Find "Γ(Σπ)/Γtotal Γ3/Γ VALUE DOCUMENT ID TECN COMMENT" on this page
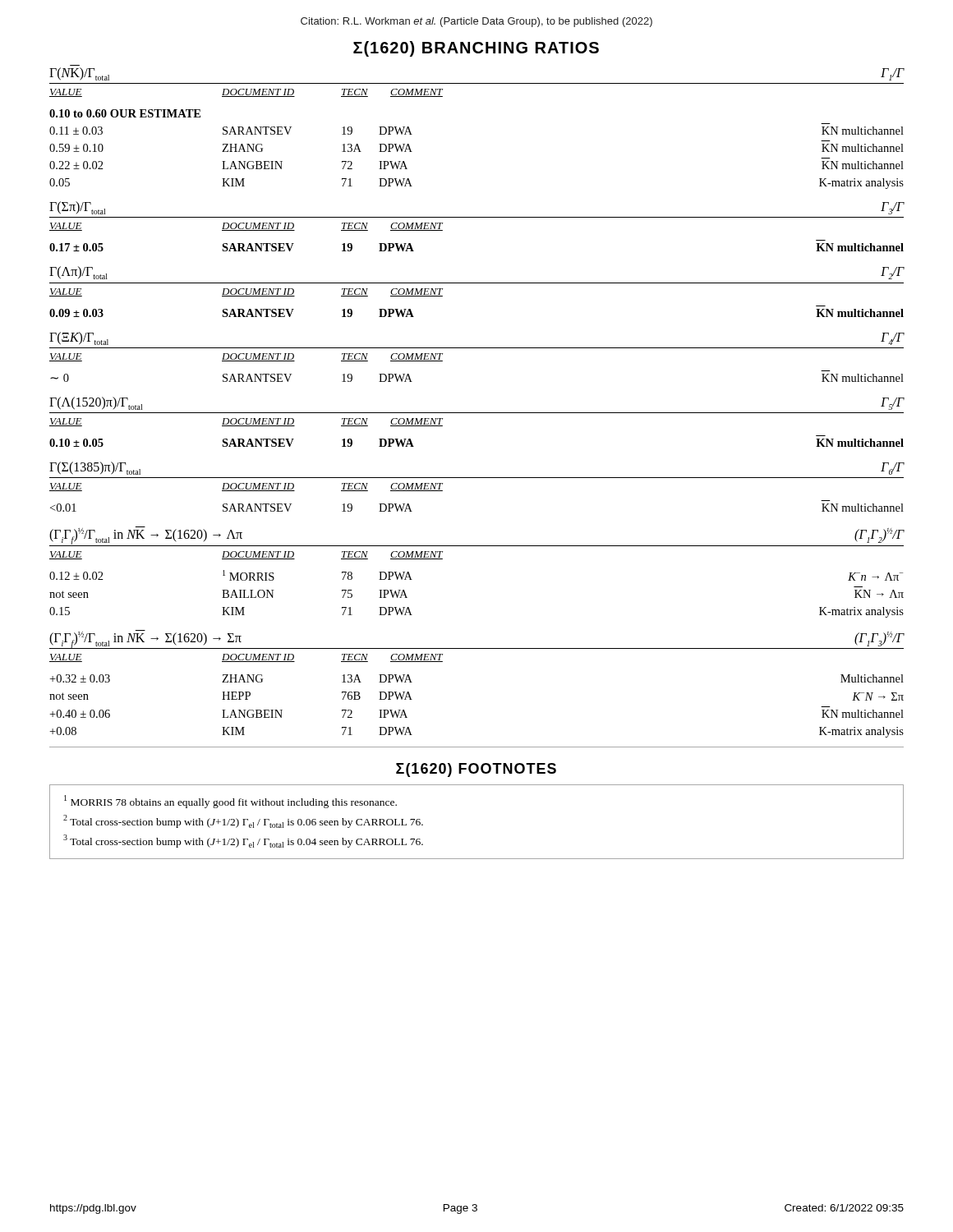Screen dimensions: 1232x953 476,216
